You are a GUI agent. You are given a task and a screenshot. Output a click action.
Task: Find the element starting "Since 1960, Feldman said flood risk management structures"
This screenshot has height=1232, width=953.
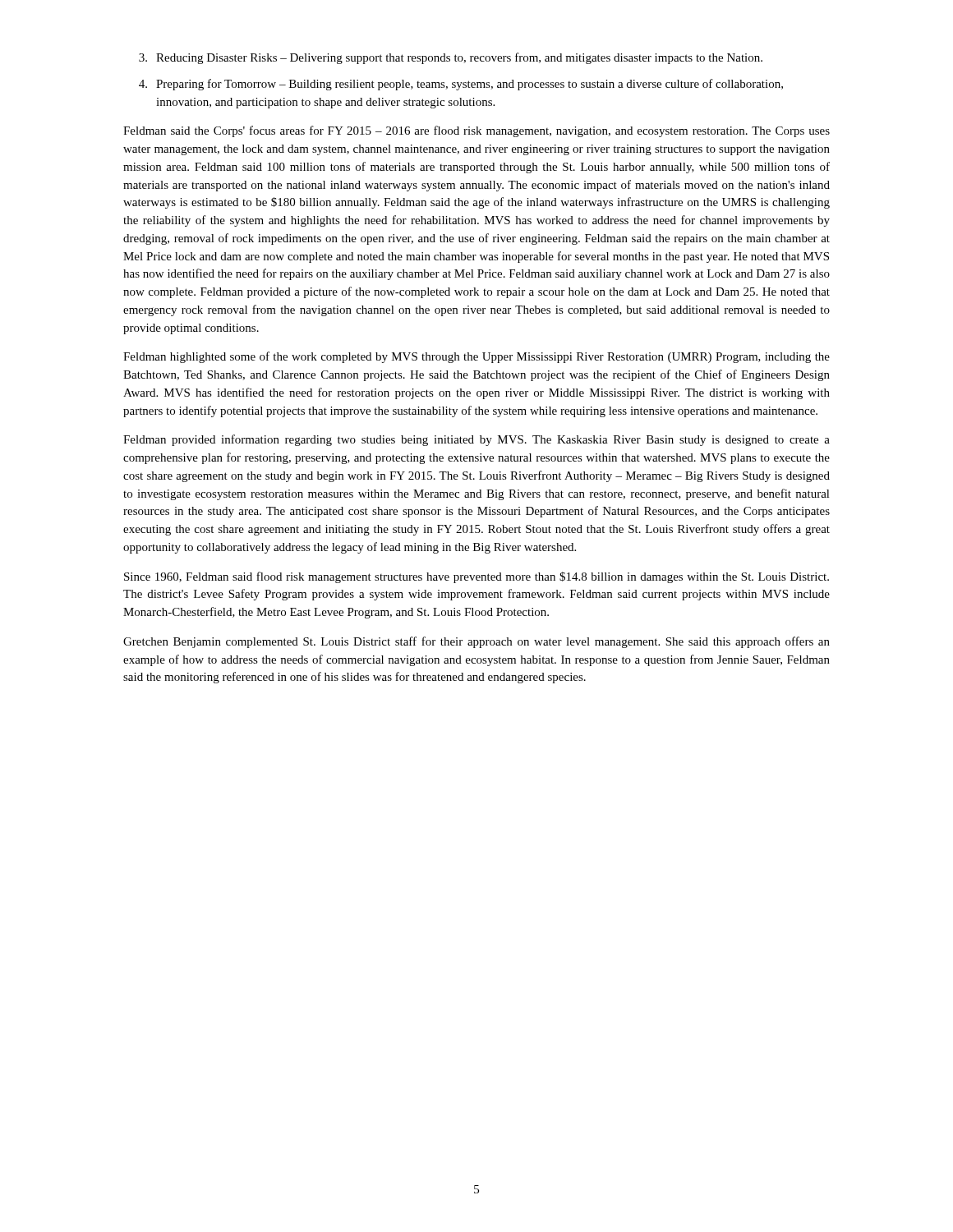point(476,594)
